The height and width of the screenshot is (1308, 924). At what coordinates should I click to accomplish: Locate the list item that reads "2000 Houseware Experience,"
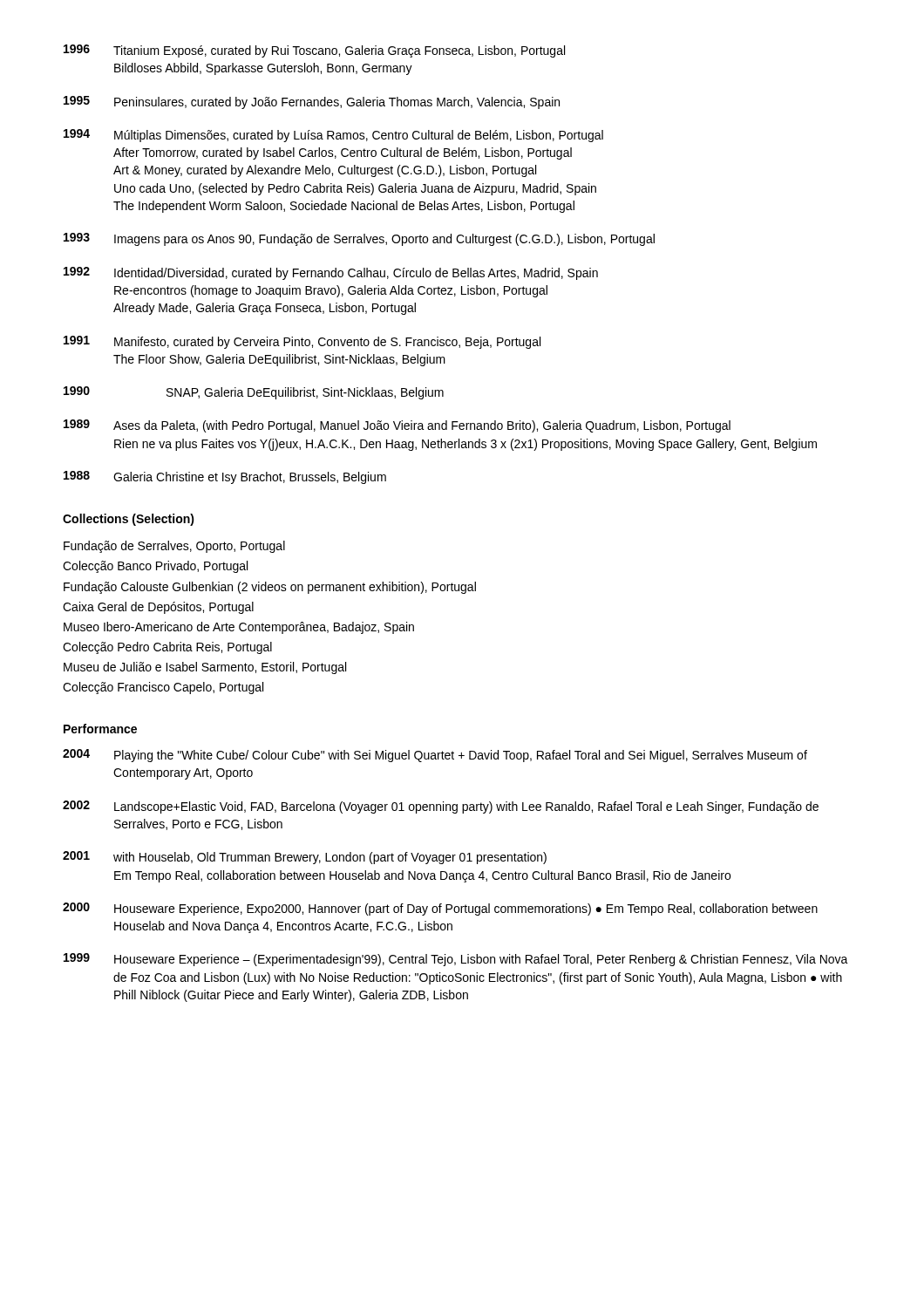[462, 917]
